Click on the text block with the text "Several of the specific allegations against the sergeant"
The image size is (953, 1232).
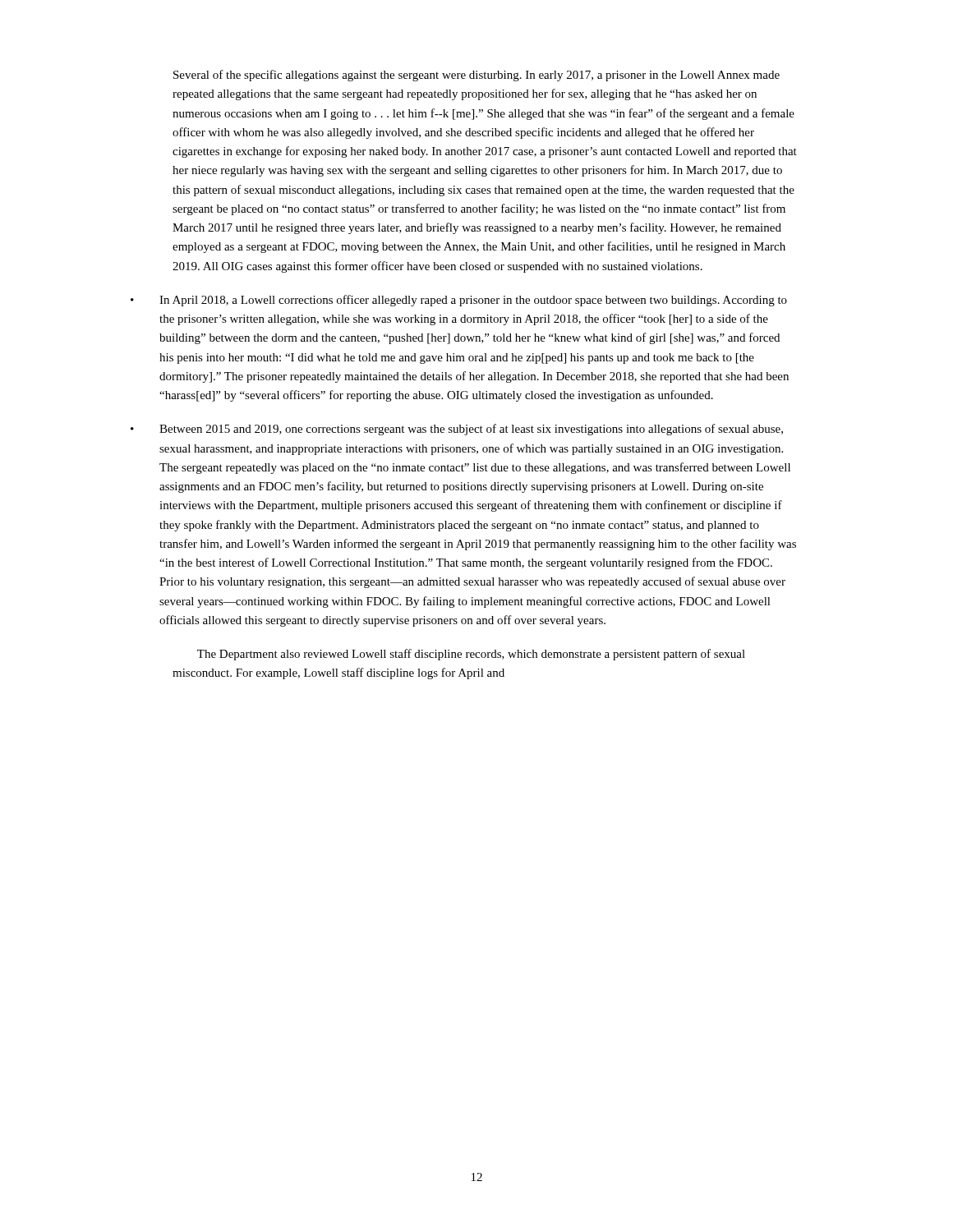(485, 170)
